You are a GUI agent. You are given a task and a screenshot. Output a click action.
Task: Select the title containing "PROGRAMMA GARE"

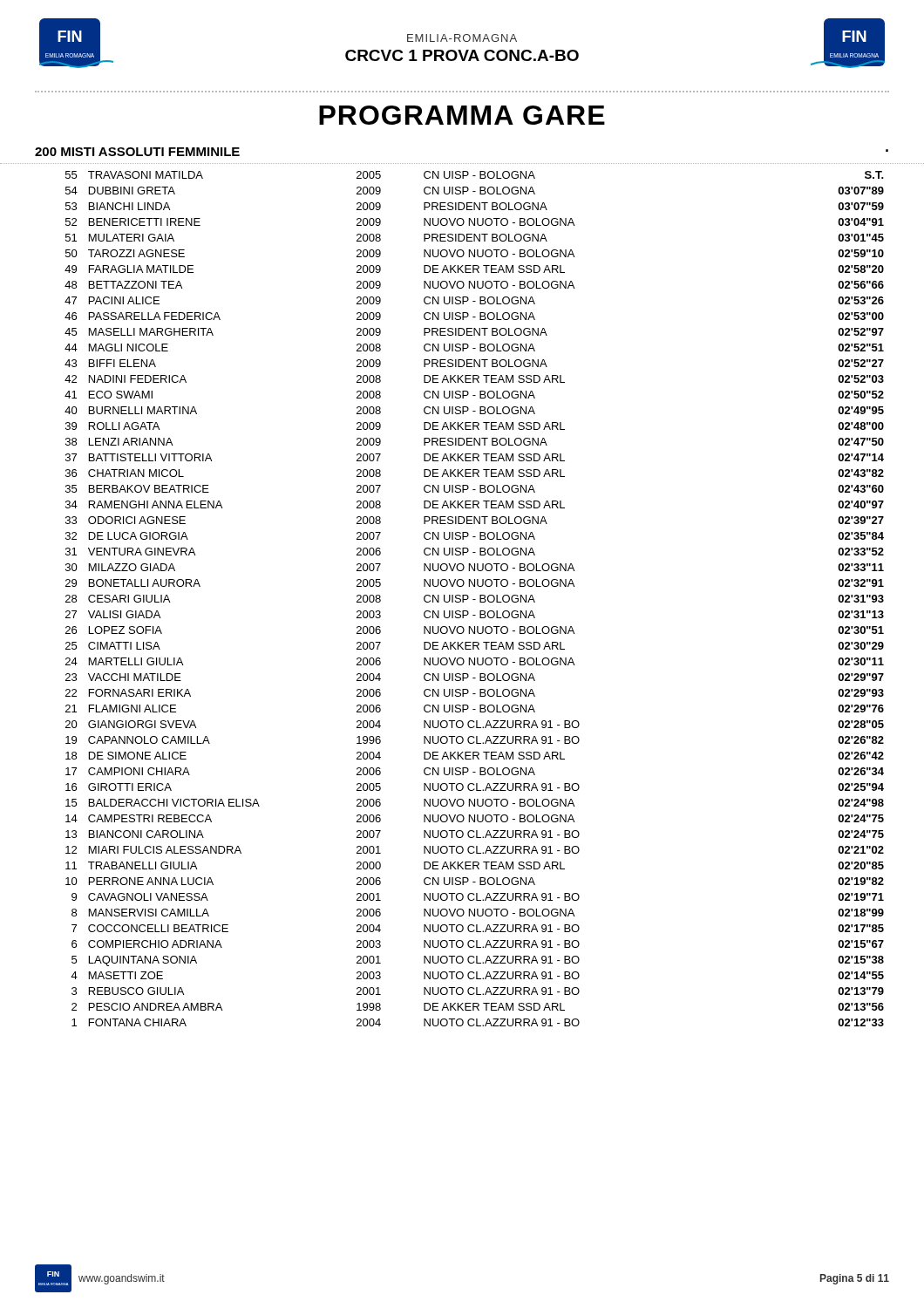[462, 115]
